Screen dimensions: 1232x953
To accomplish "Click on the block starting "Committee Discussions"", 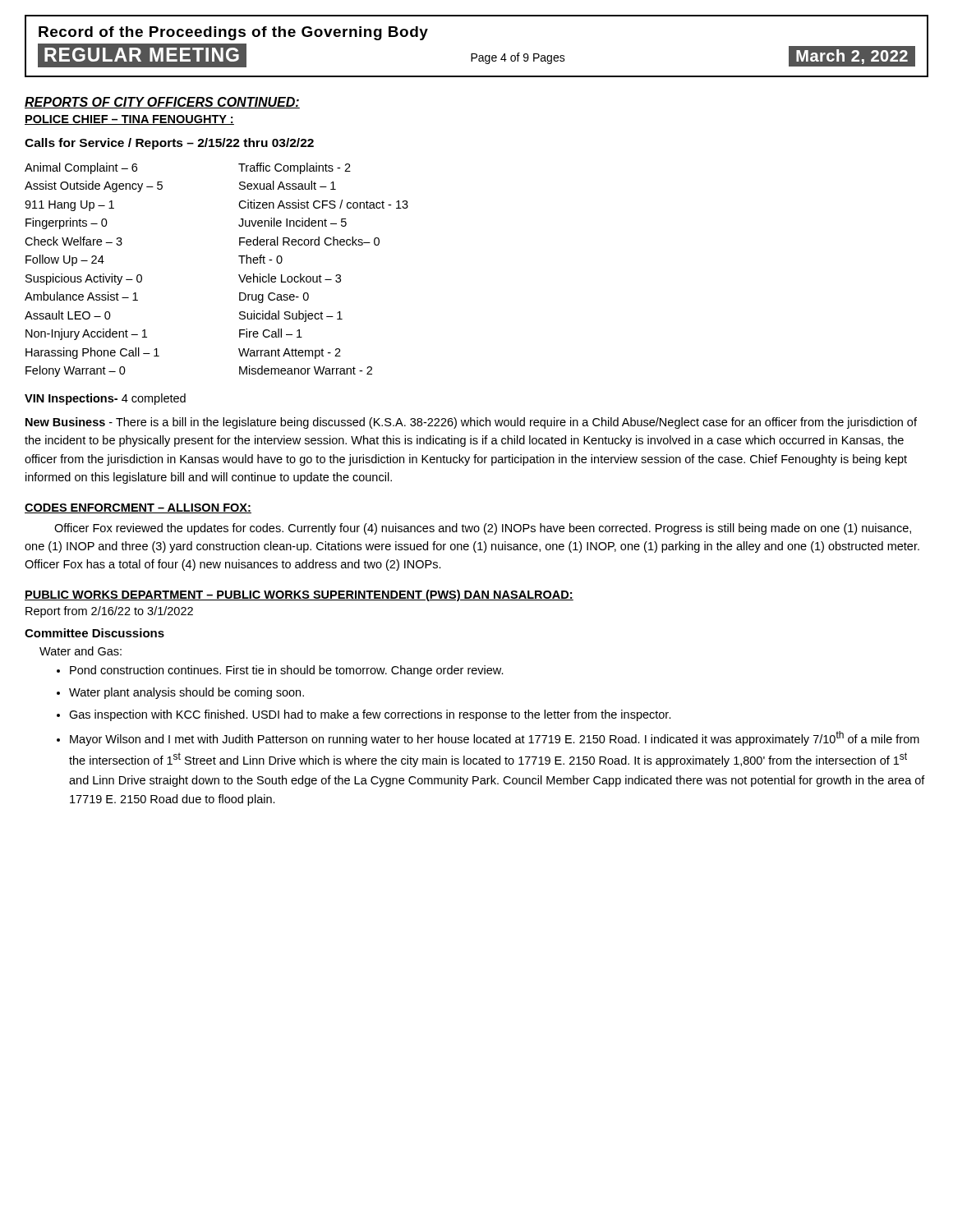I will click(x=95, y=633).
